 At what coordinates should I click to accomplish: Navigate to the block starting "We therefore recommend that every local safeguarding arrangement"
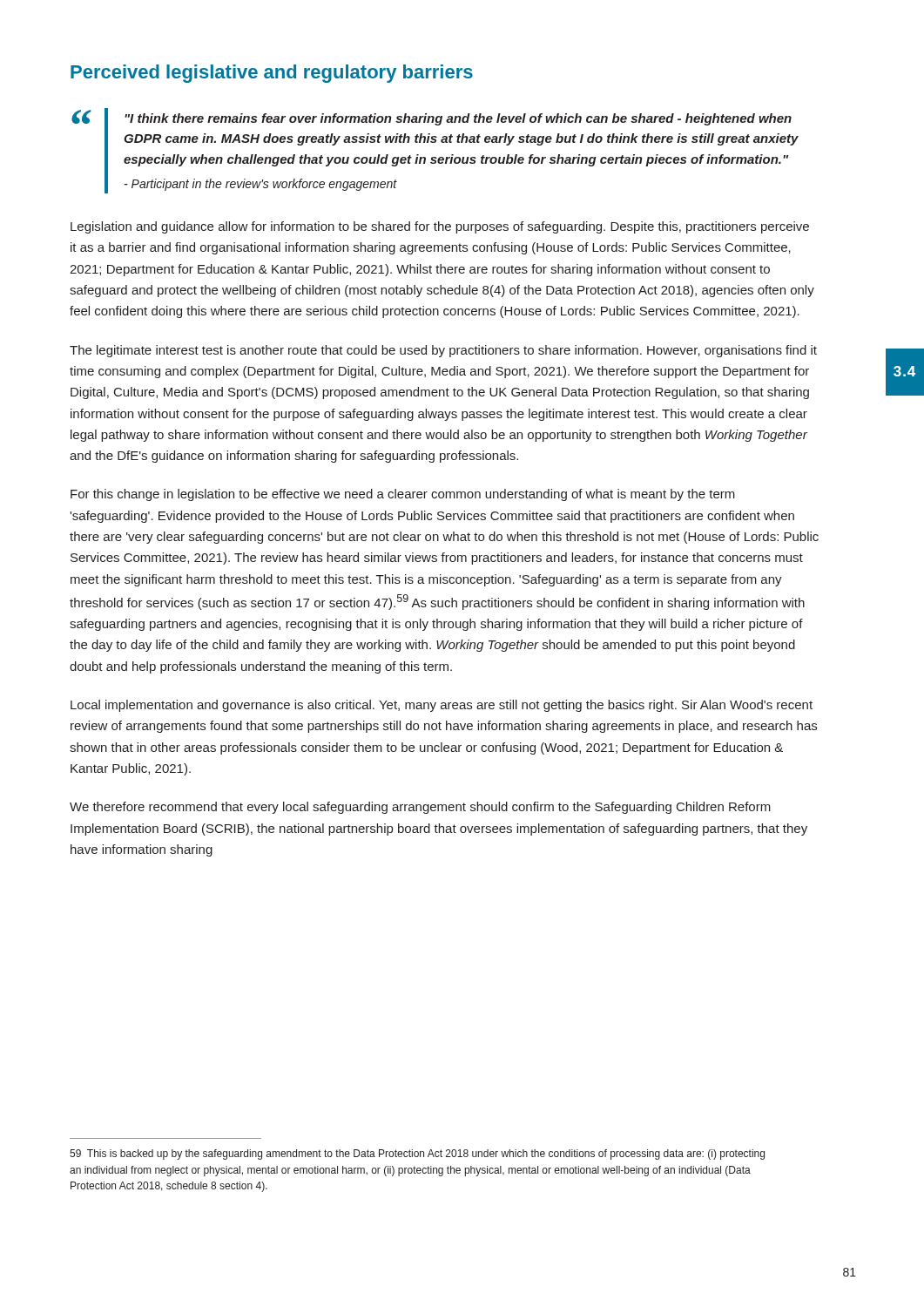[x=439, y=828]
